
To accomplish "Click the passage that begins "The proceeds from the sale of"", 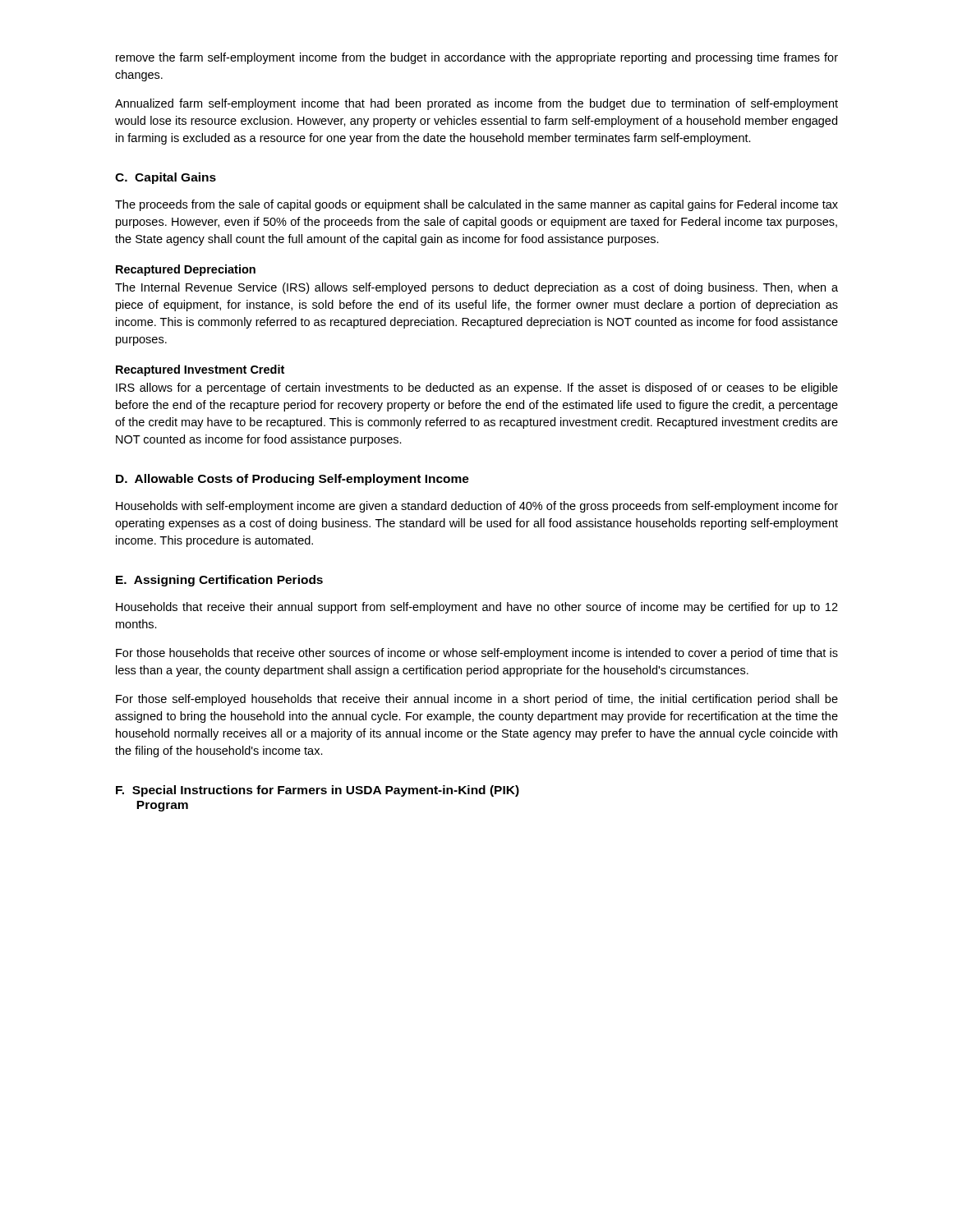I will click(476, 222).
